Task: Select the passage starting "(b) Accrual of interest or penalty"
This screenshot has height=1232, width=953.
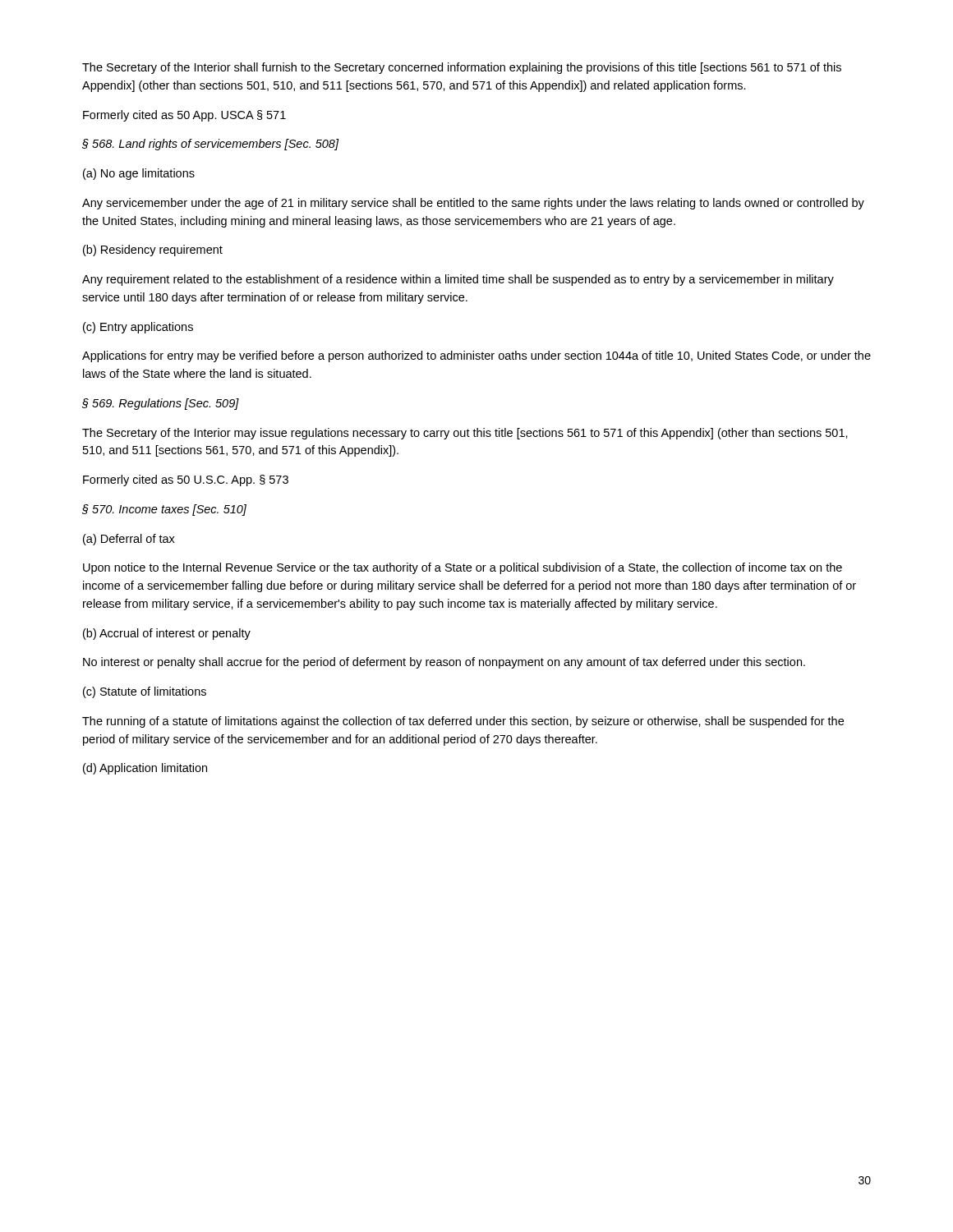Action: point(166,633)
